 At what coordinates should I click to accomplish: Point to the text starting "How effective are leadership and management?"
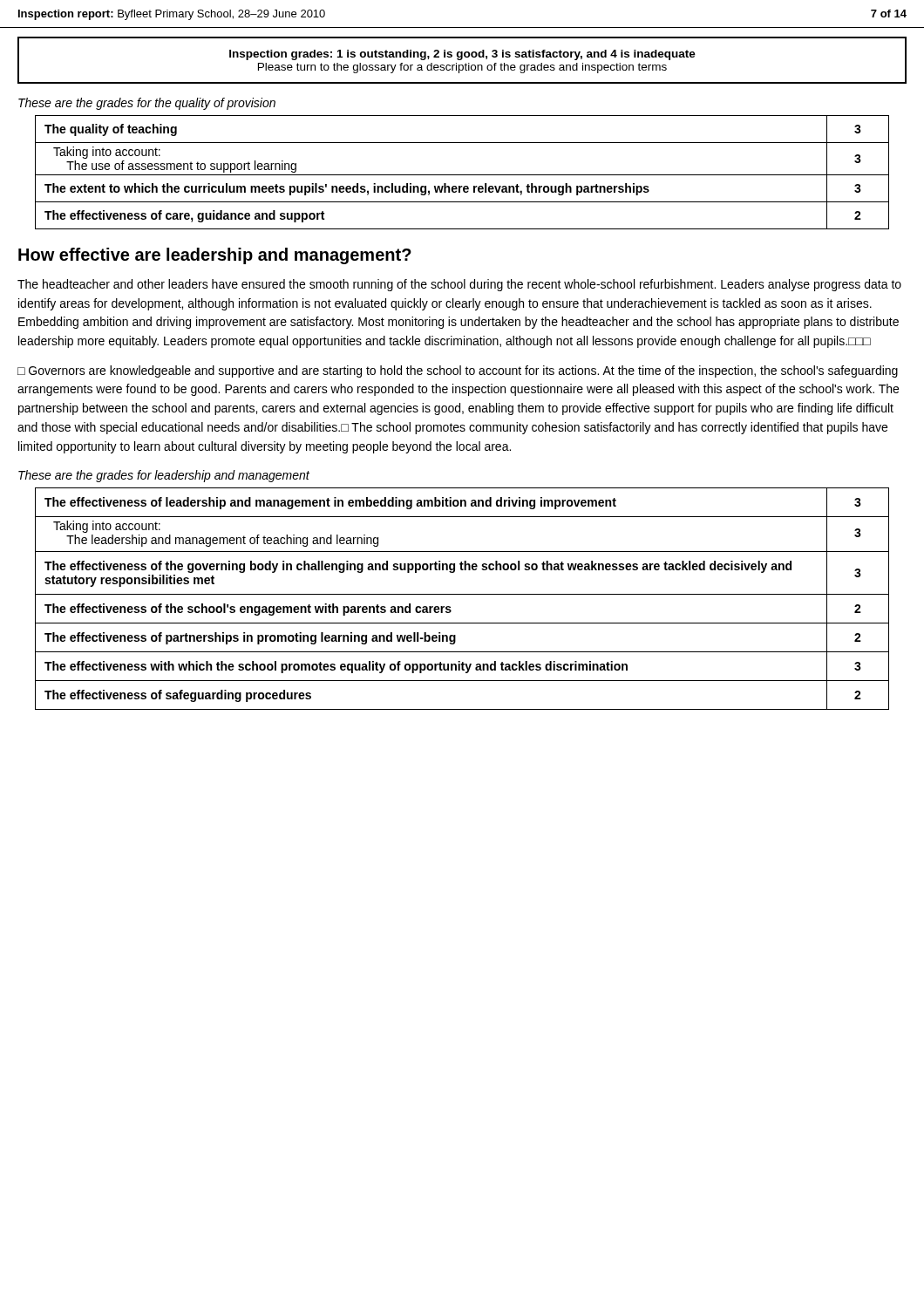215,255
